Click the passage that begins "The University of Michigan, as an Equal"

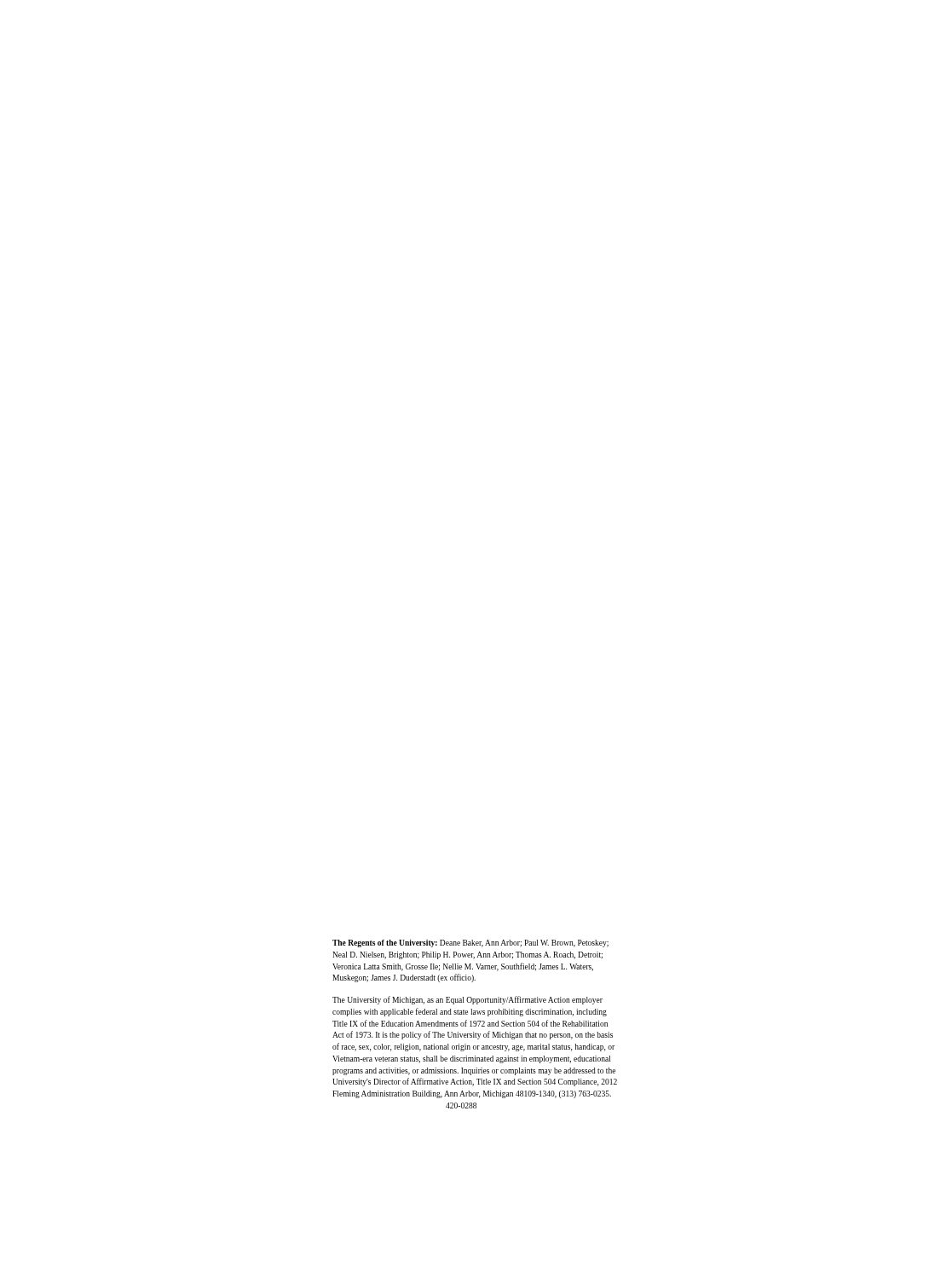475,1053
